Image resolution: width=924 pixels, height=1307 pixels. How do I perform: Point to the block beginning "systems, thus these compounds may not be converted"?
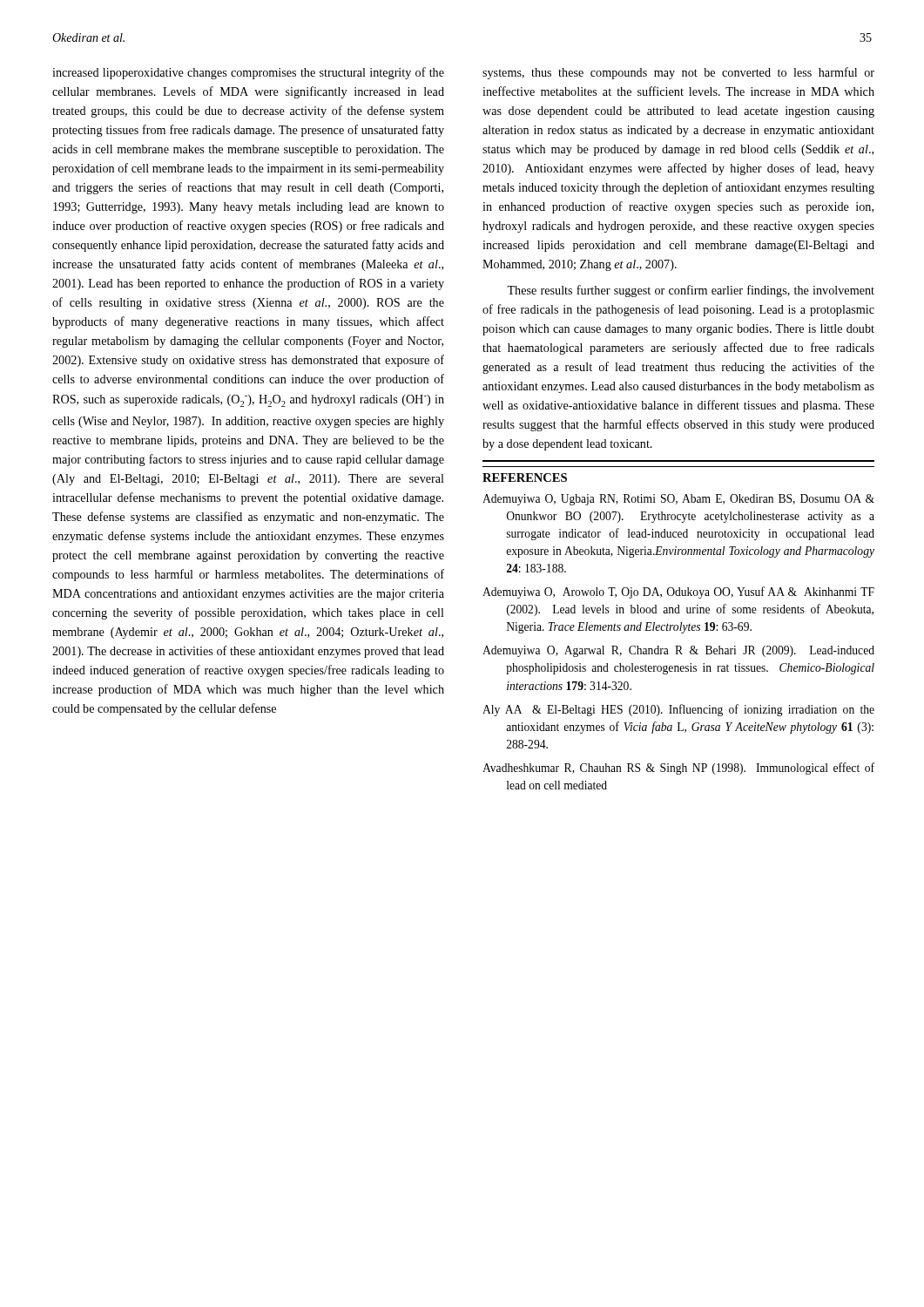[678, 258]
